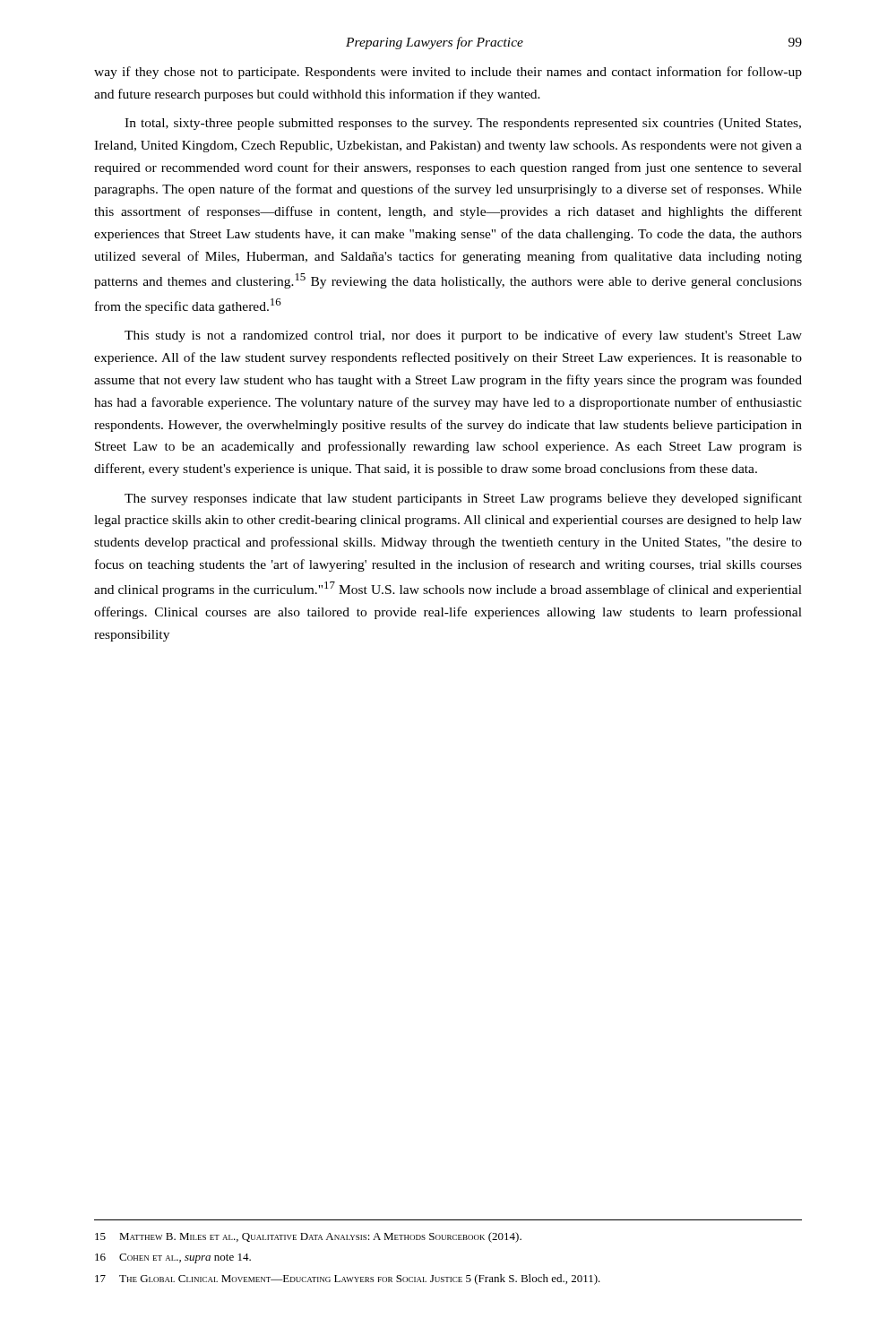Locate the footnote containing "16 Cohen et al., supra note 14."
896x1344 pixels.
pos(173,1258)
